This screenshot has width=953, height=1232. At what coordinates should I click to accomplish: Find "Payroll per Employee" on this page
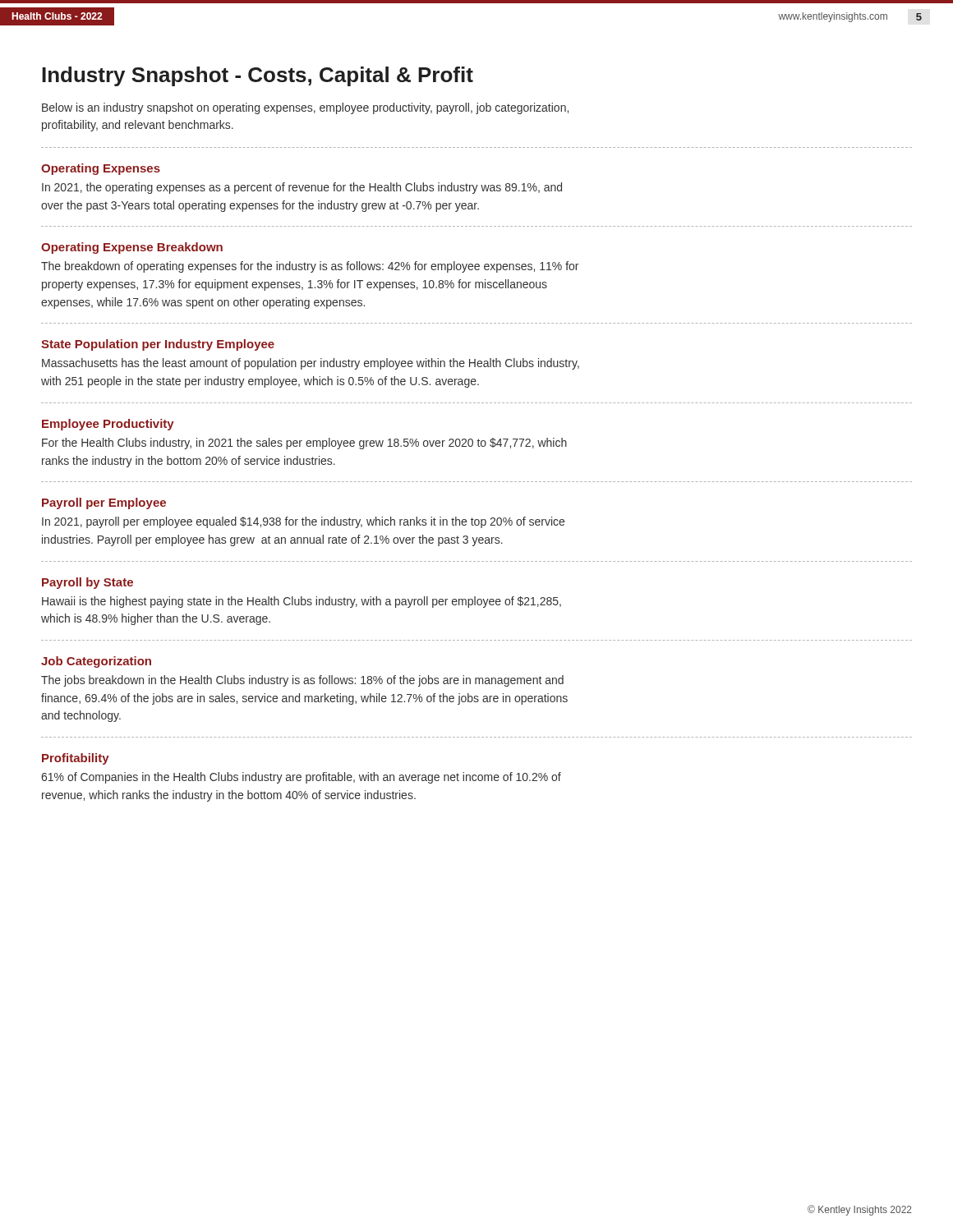coord(104,502)
